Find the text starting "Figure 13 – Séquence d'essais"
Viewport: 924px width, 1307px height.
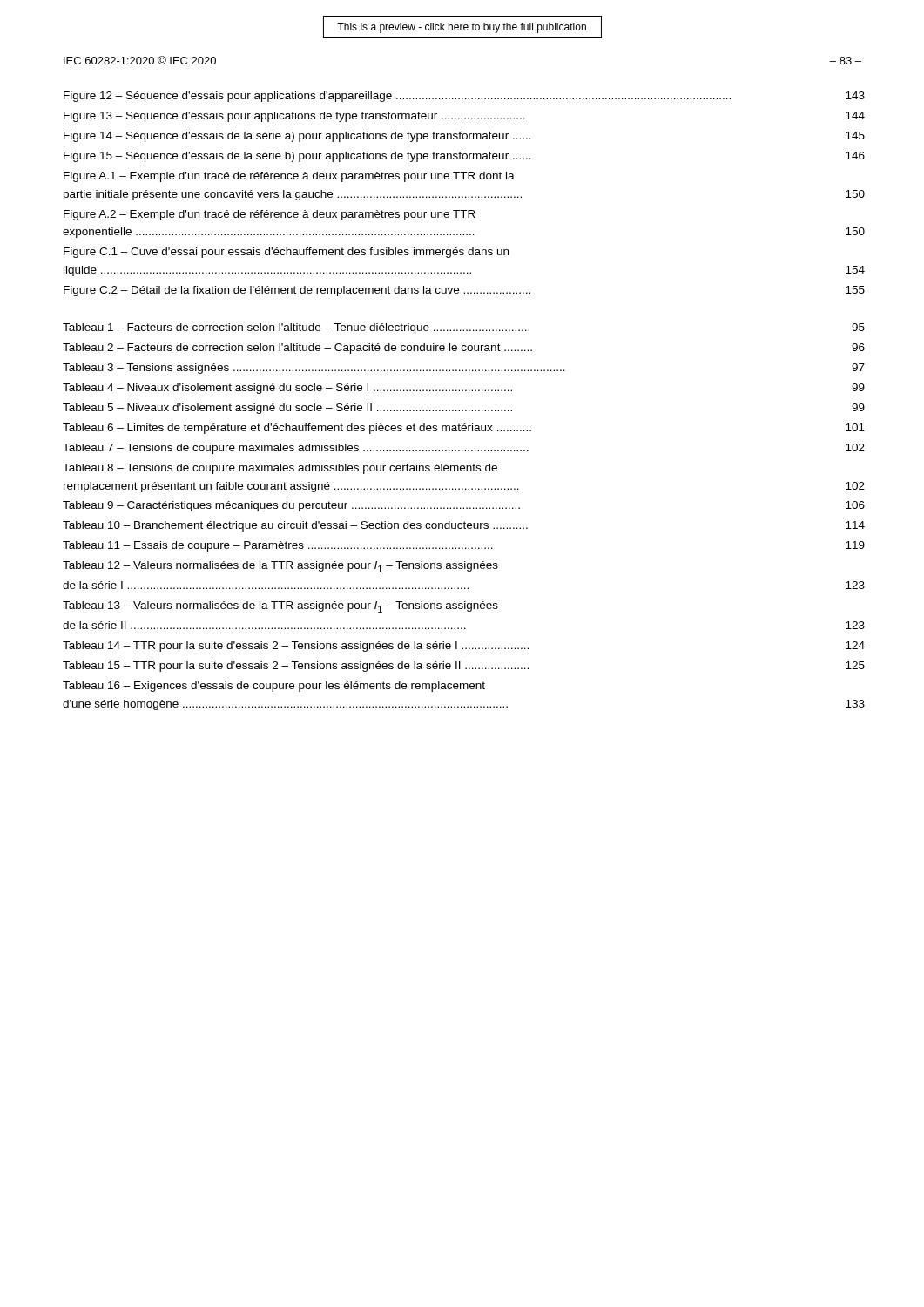coord(464,116)
